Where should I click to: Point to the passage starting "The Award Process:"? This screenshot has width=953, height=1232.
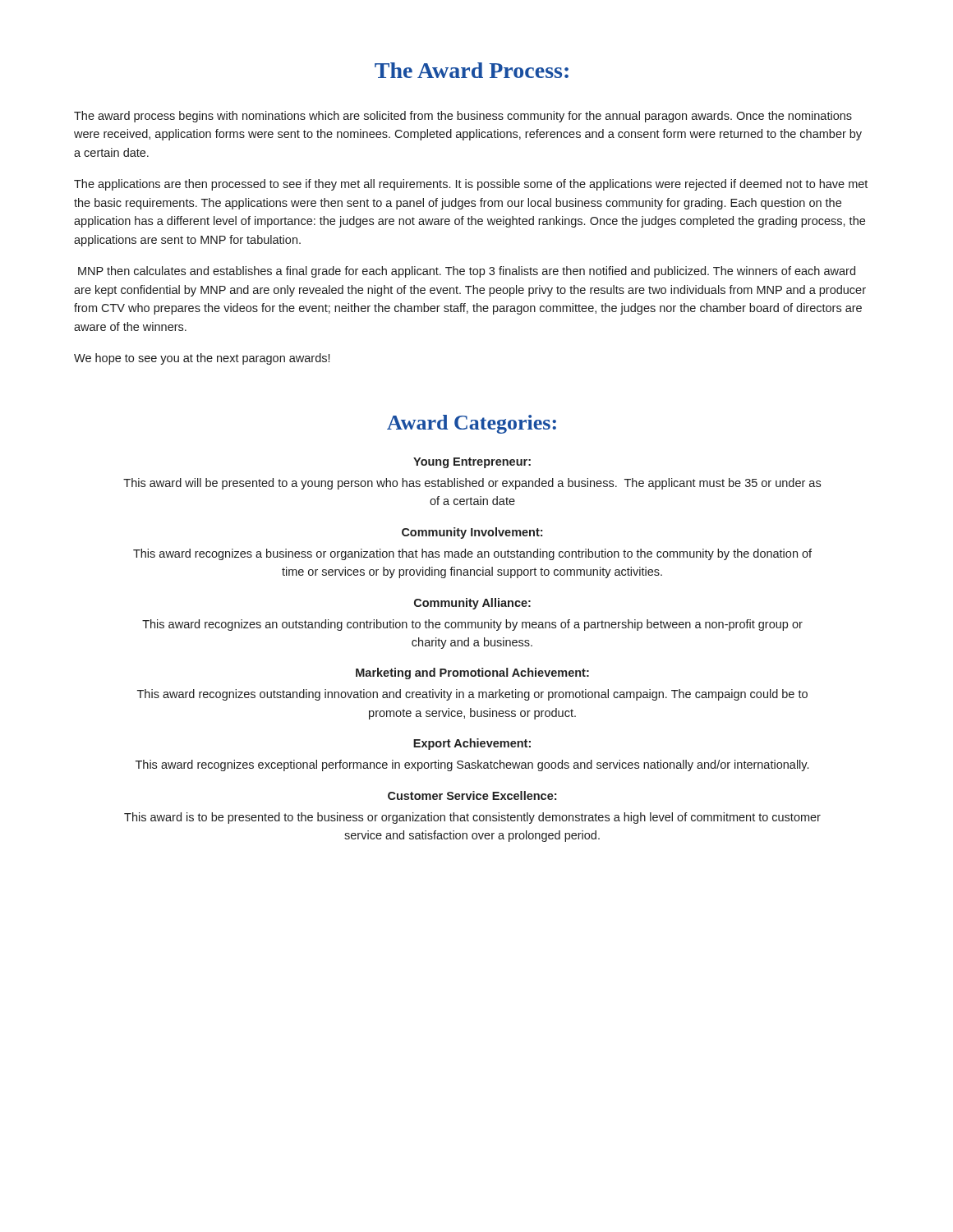pos(472,70)
